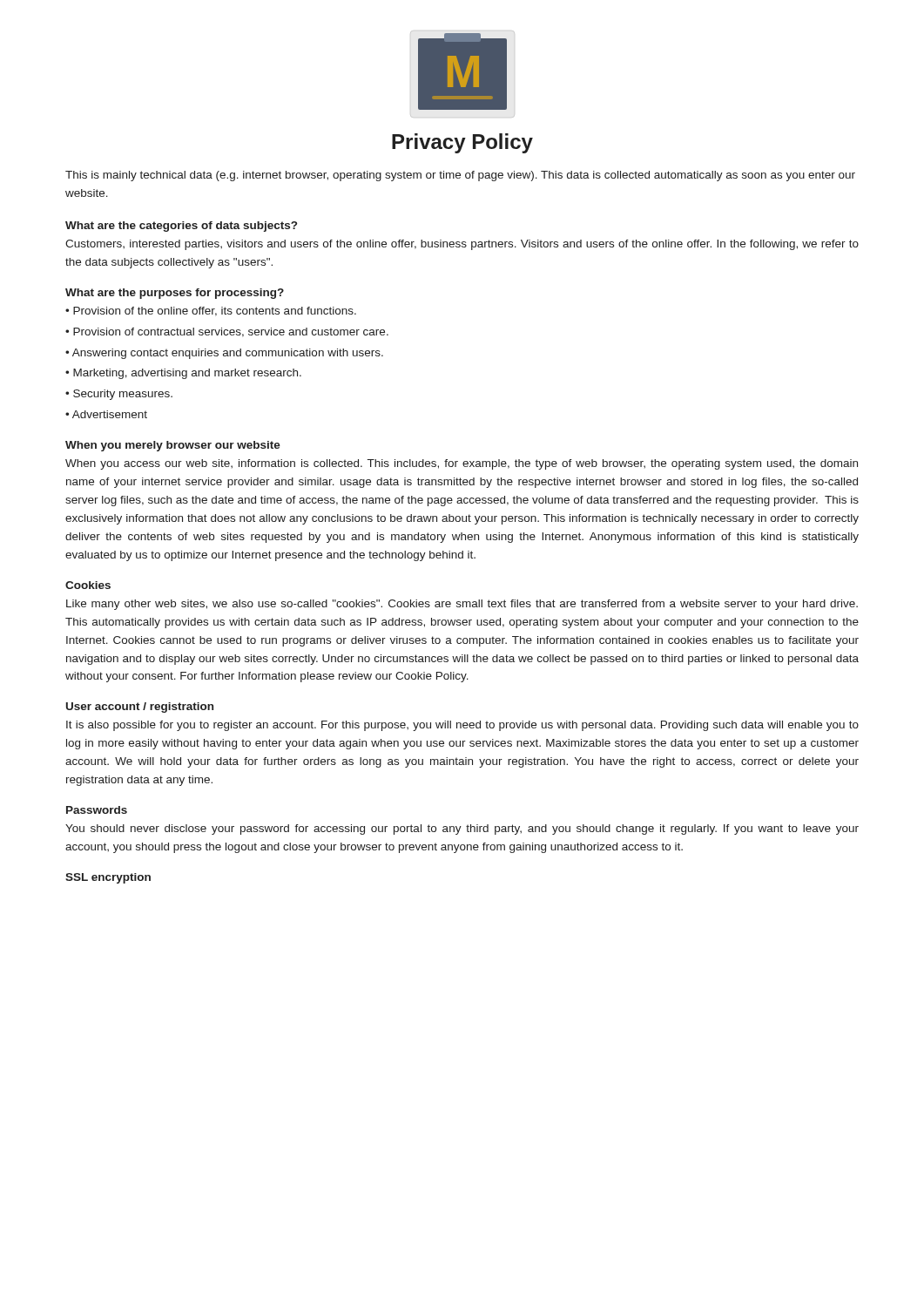Locate the list item containing "• Marketing, advertising and market research."
The image size is (924, 1307).
pos(184,373)
